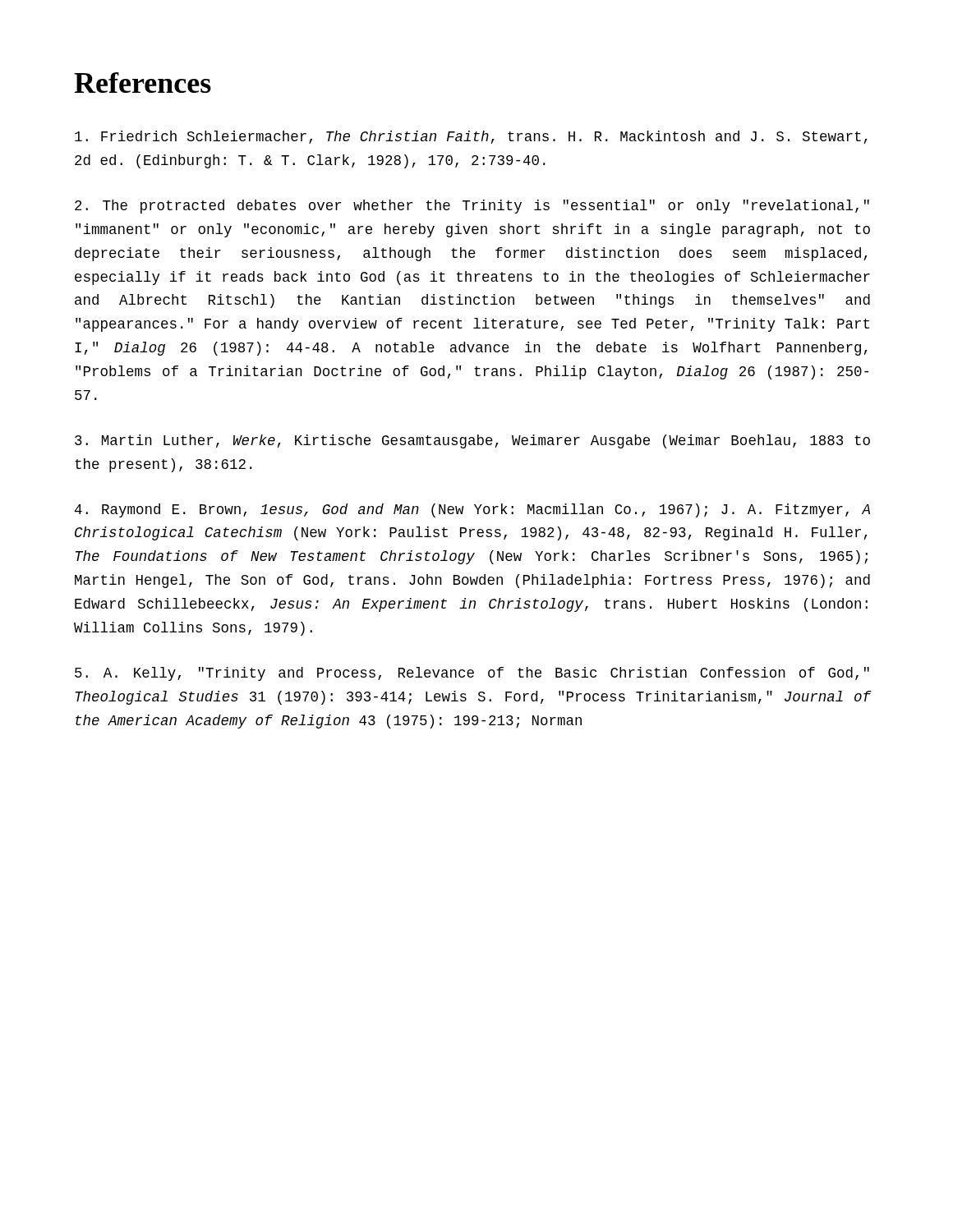The width and height of the screenshot is (953, 1232).
Task: Click a section header
Action: pyautogui.click(x=472, y=83)
